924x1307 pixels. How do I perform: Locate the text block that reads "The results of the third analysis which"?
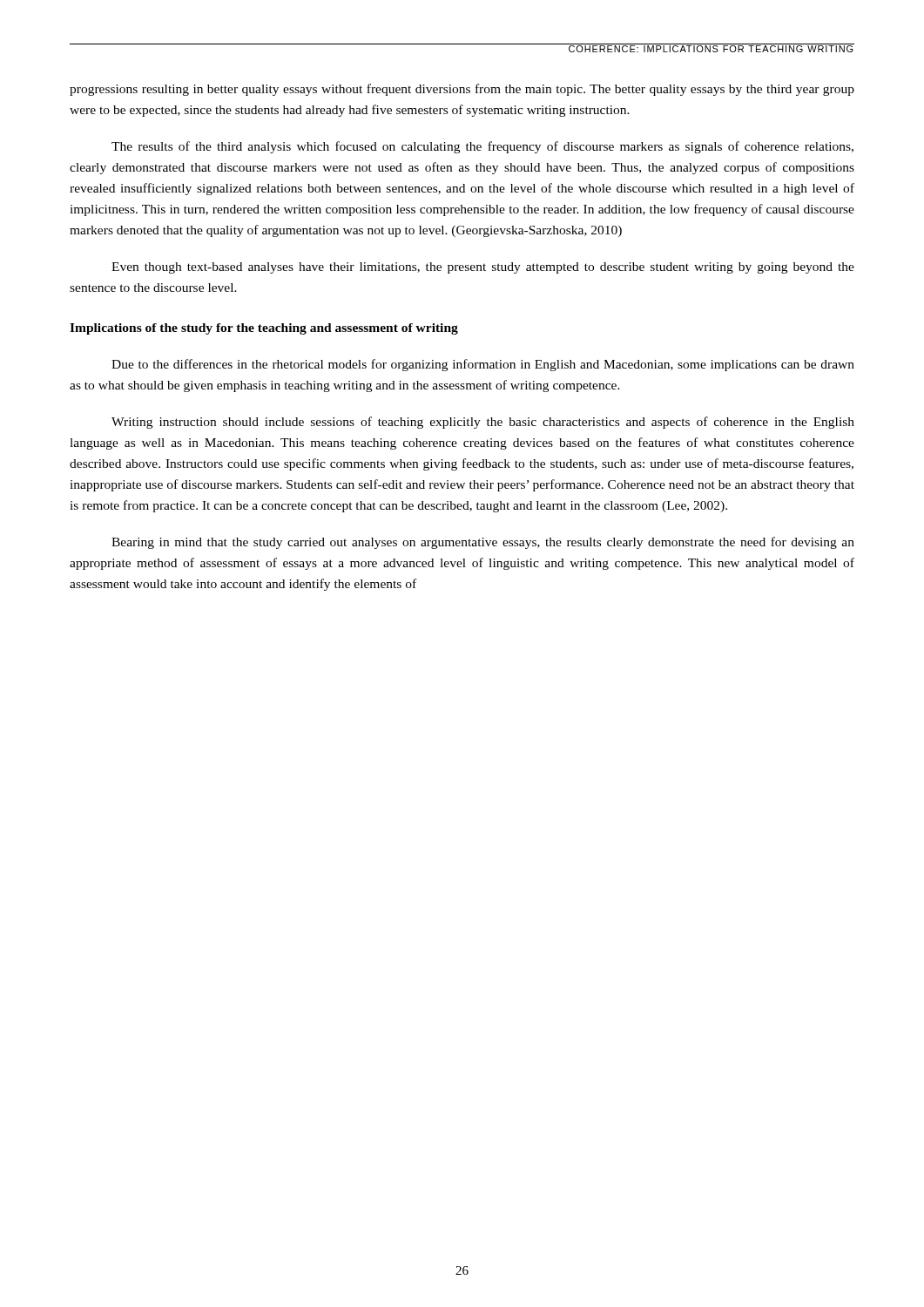coord(462,188)
